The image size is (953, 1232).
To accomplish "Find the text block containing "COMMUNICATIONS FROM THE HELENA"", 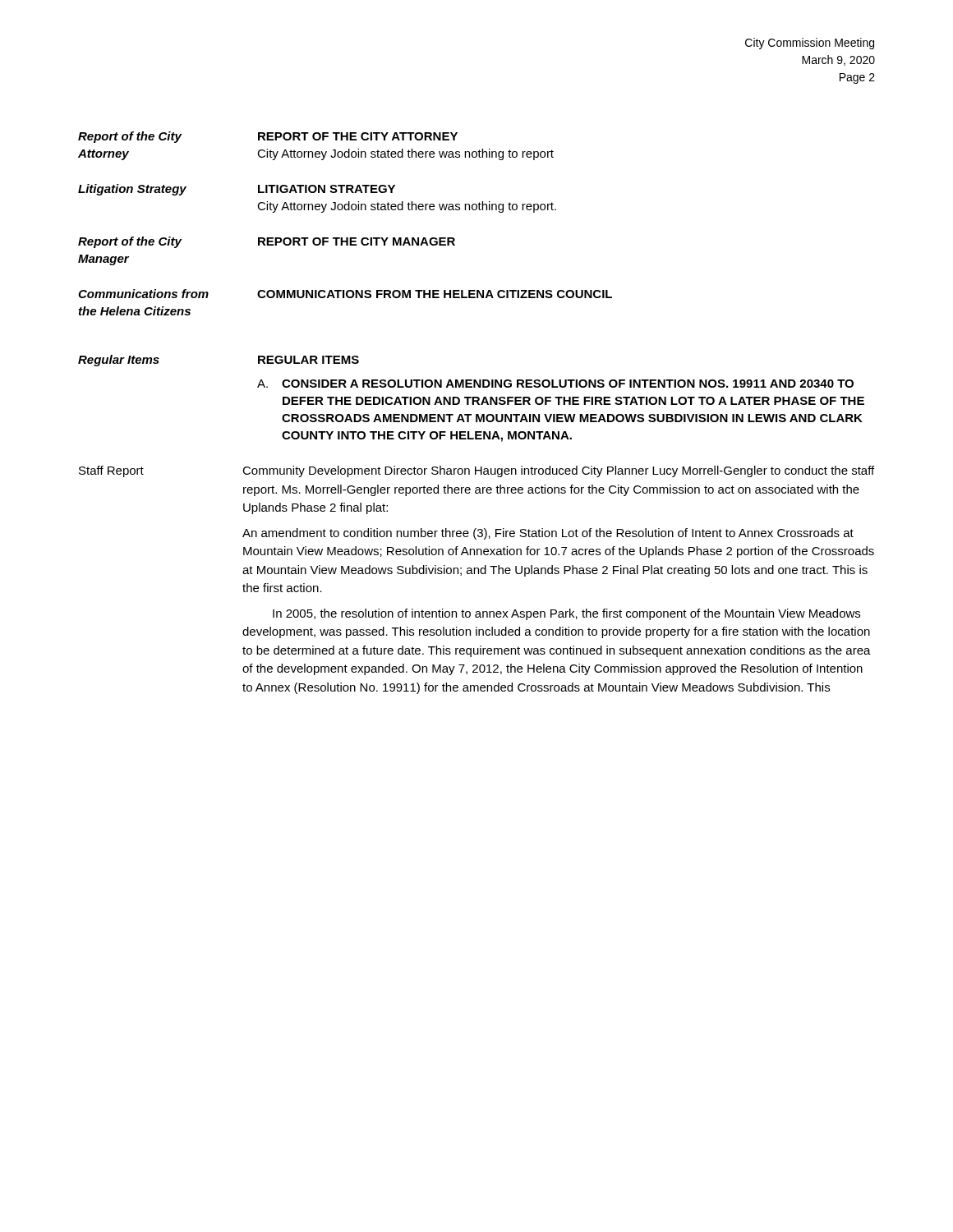I will point(566,294).
